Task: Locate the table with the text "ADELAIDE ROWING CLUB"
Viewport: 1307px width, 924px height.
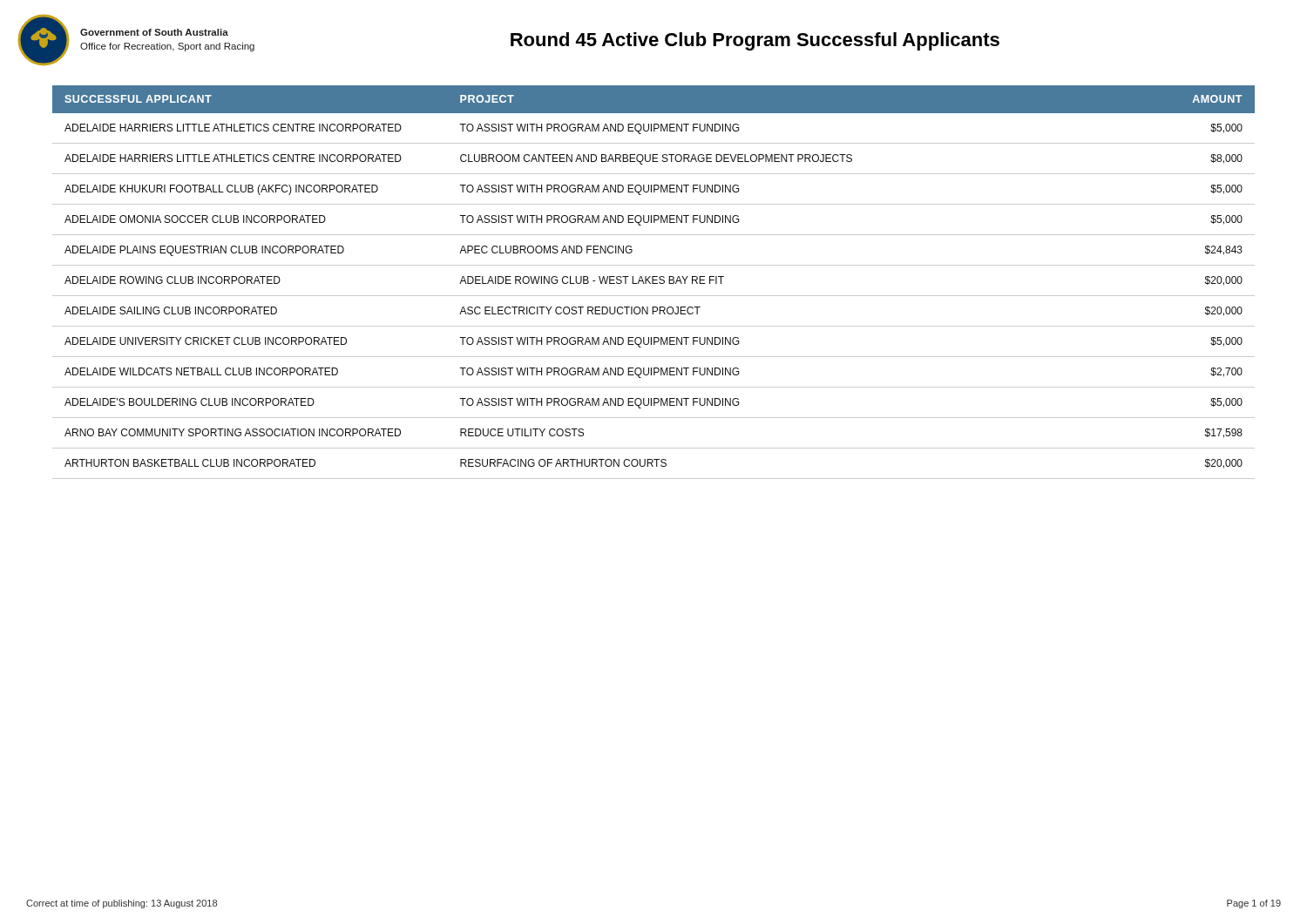Action: [x=654, y=282]
